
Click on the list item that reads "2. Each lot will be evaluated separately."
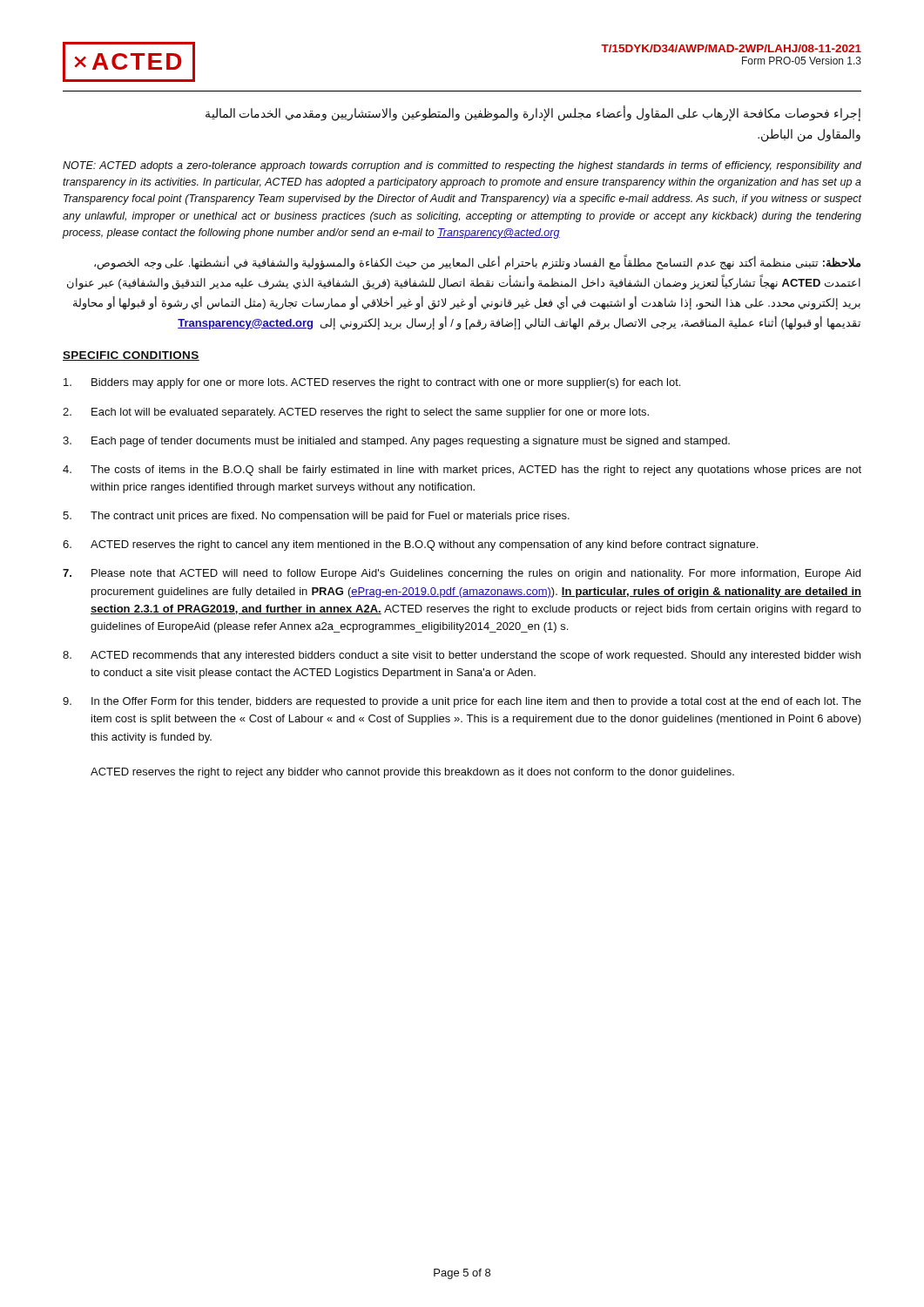(x=462, y=412)
